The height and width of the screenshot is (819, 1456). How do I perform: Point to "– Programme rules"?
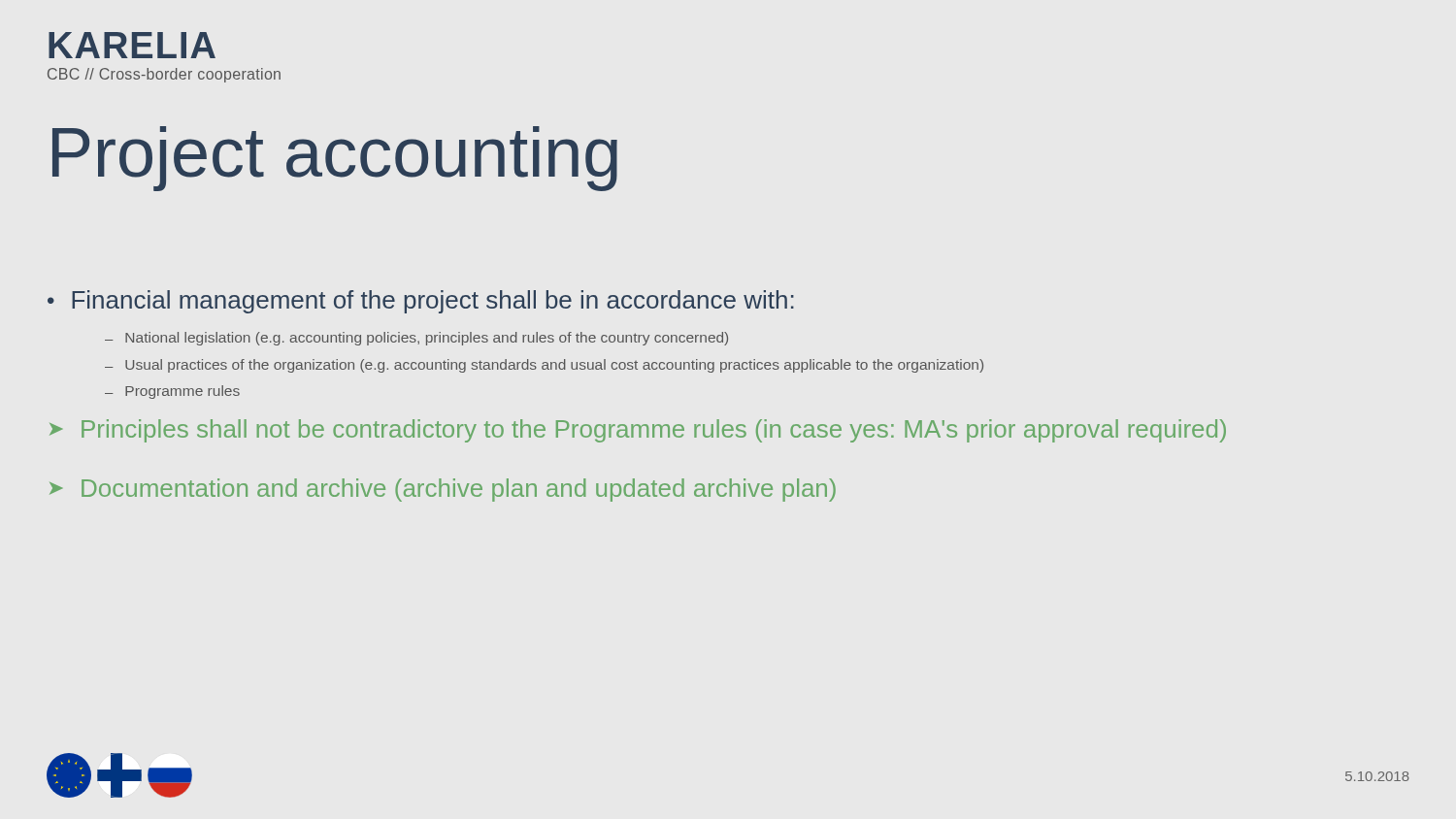tap(172, 391)
